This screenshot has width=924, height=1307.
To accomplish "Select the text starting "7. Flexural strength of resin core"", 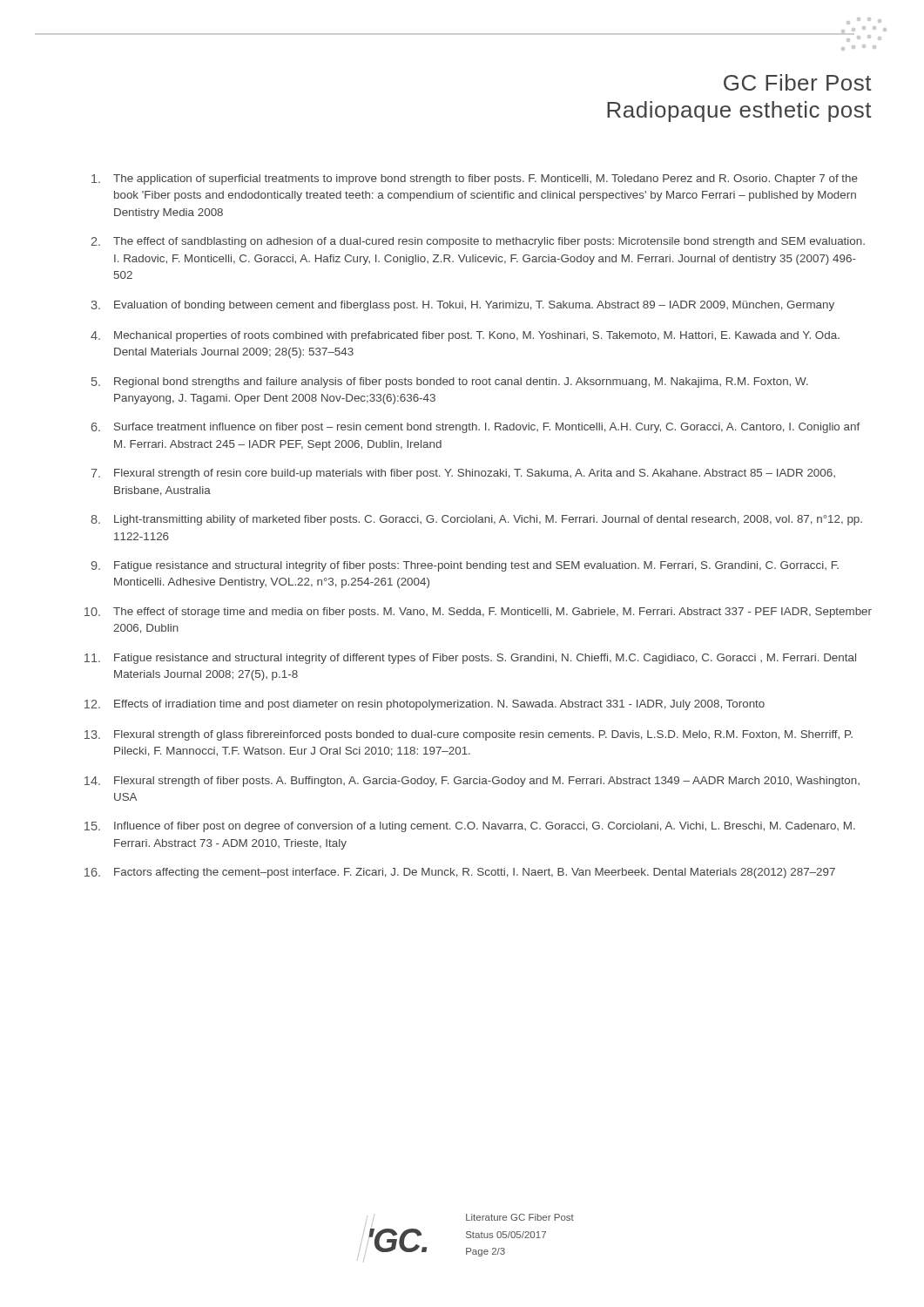I will (x=466, y=482).
